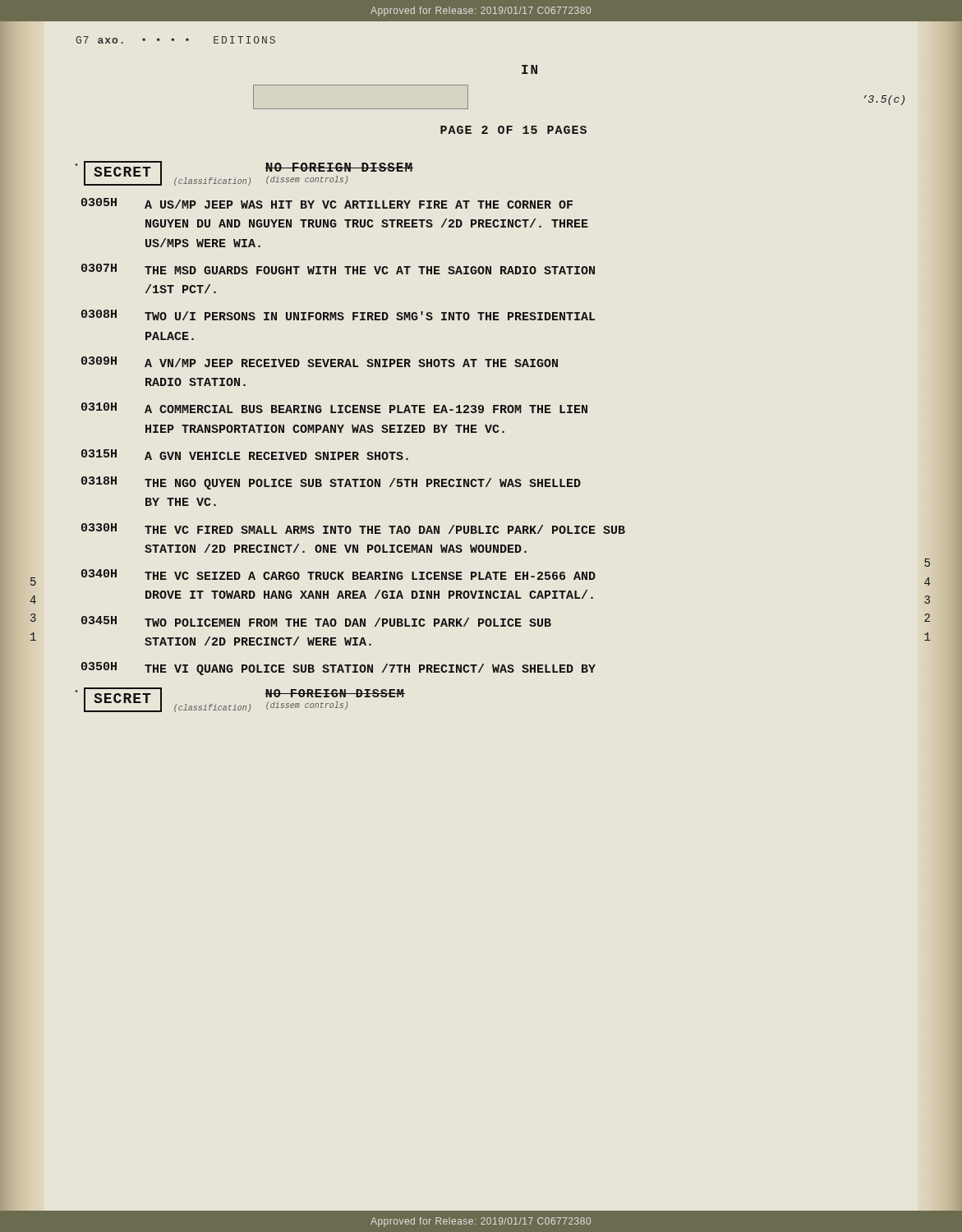
Task: Select the region starting "0350H THE VI QUANG"
Action: tap(485, 670)
